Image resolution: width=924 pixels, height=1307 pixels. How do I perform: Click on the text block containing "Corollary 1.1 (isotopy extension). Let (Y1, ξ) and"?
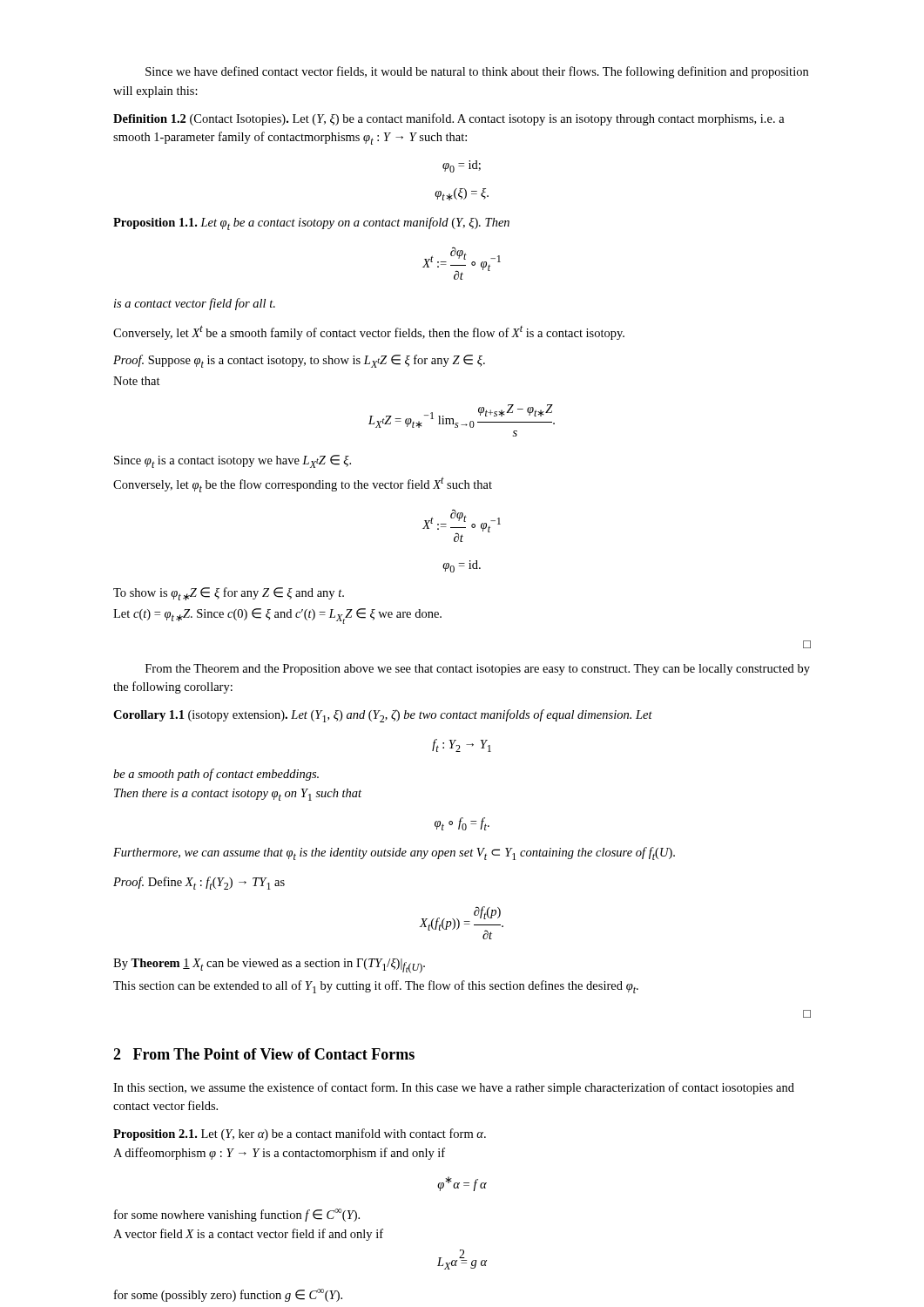point(383,716)
